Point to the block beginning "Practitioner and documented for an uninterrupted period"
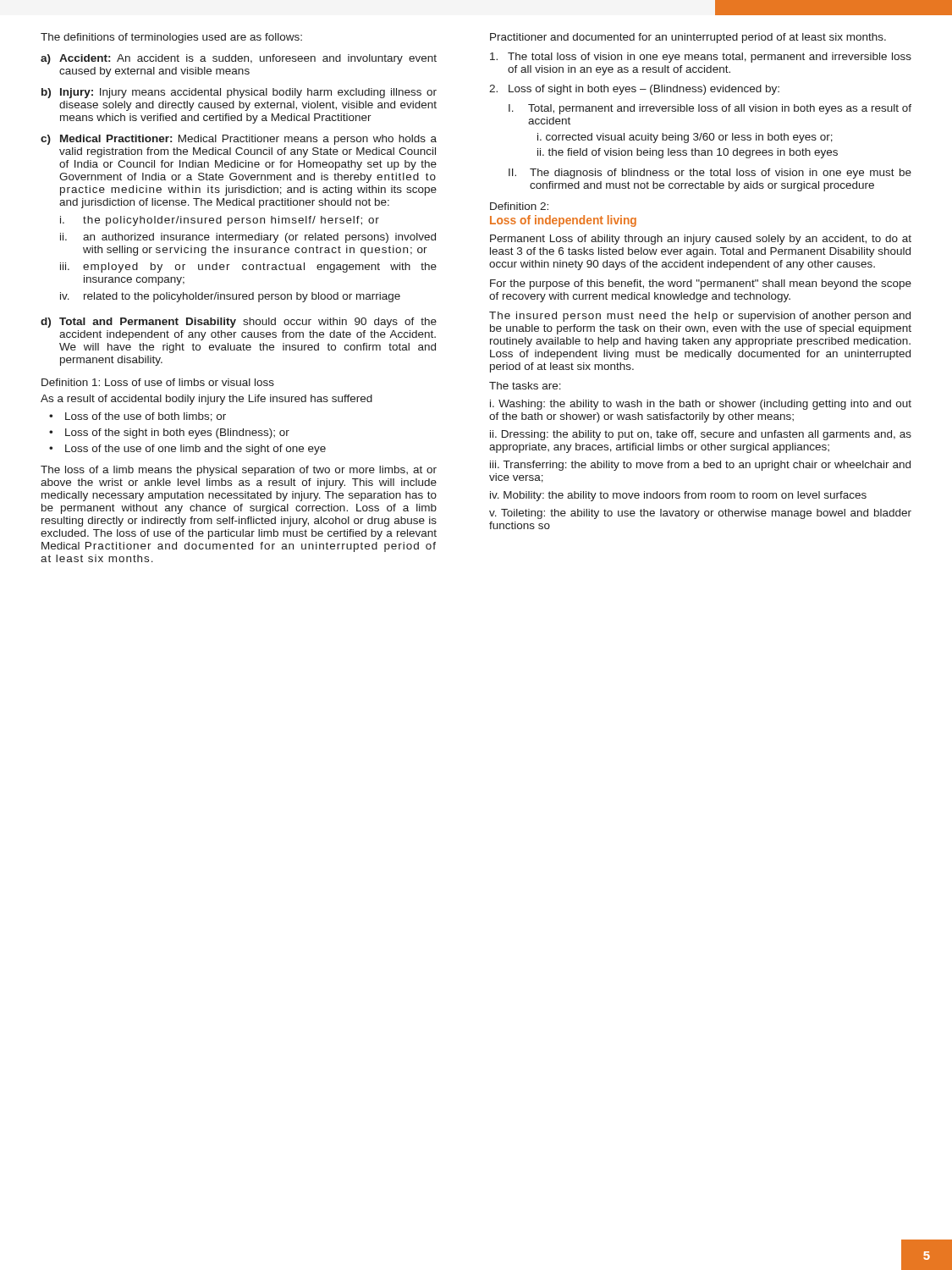The width and height of the screenshot is (952, 1270). [x=688, y=37]
